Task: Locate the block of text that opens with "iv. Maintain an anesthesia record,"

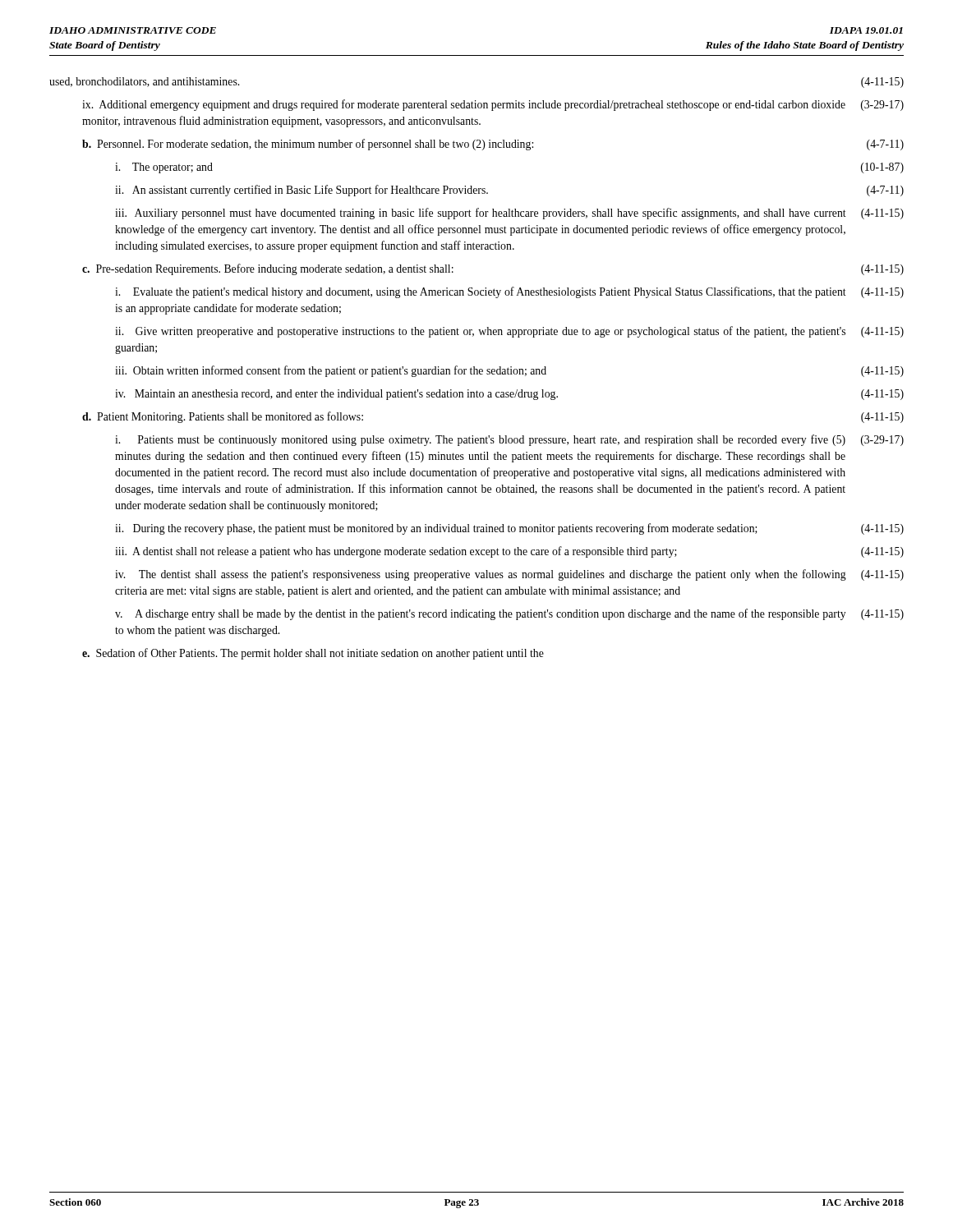Action: tap(509, 394)
